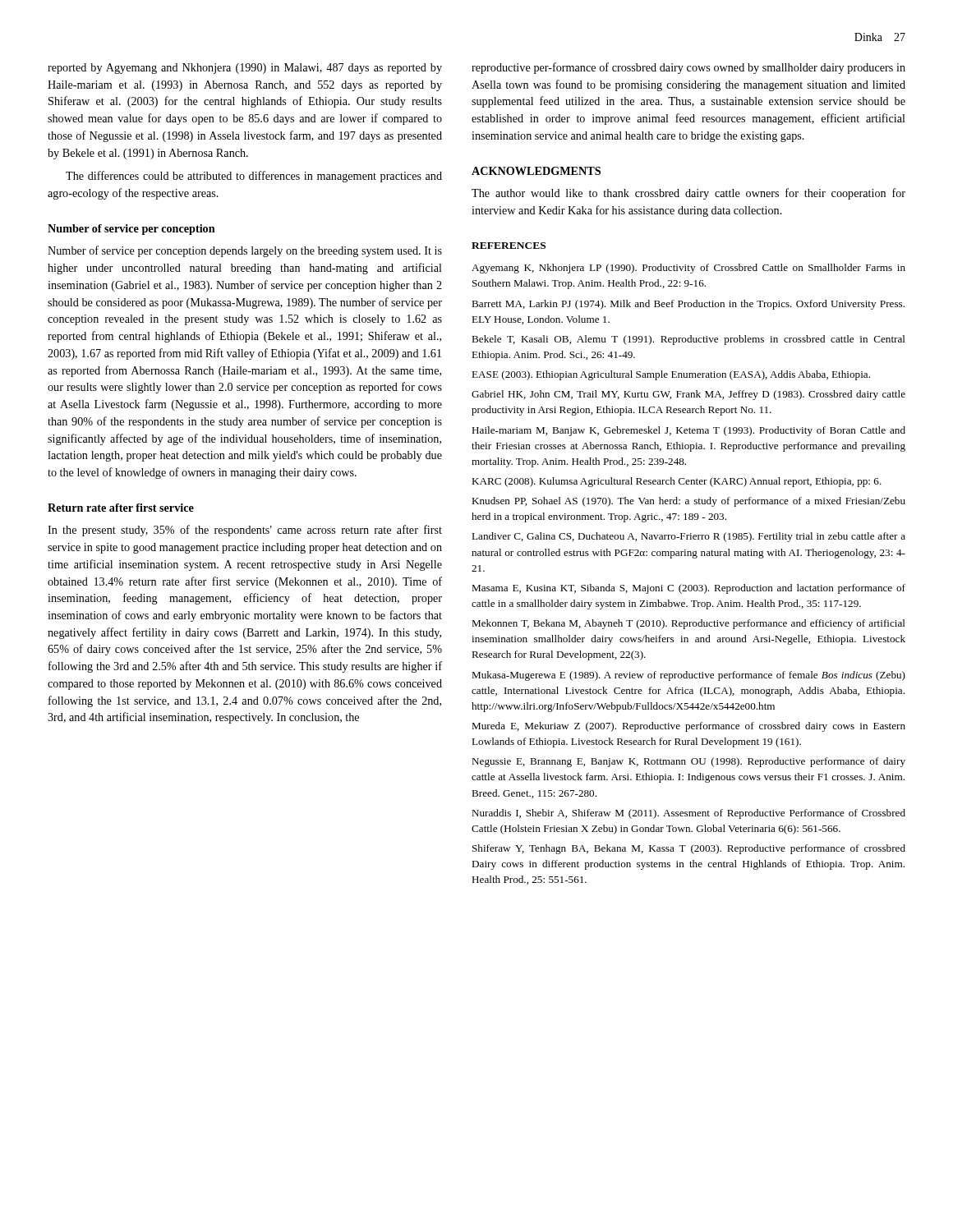
Task: Find the list item that reads "Masama E, Kusina KT, Sibanda S, Majoni"
Action: [x=688, y=595]
